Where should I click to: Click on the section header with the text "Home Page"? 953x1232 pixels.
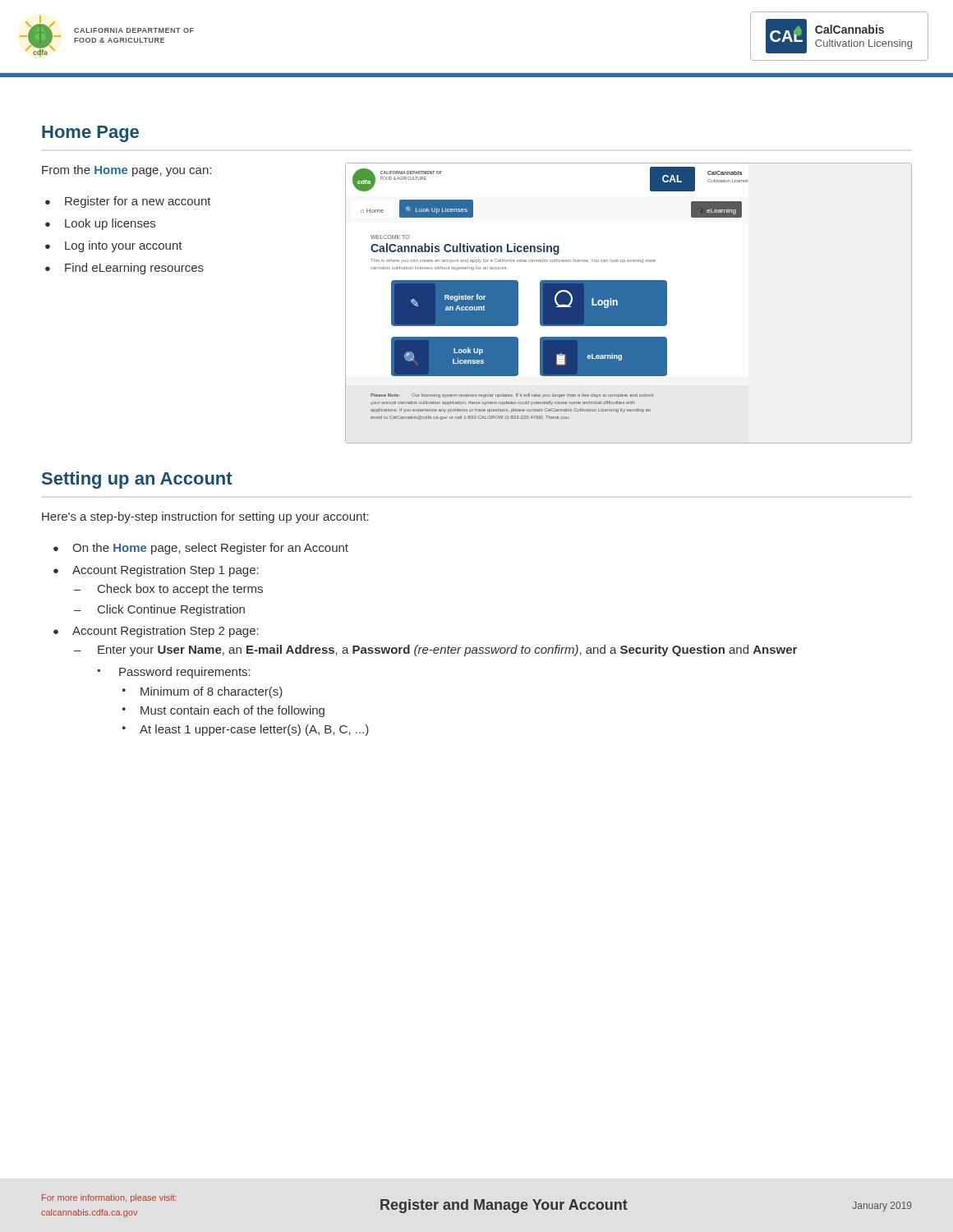[x=90, y=132]
